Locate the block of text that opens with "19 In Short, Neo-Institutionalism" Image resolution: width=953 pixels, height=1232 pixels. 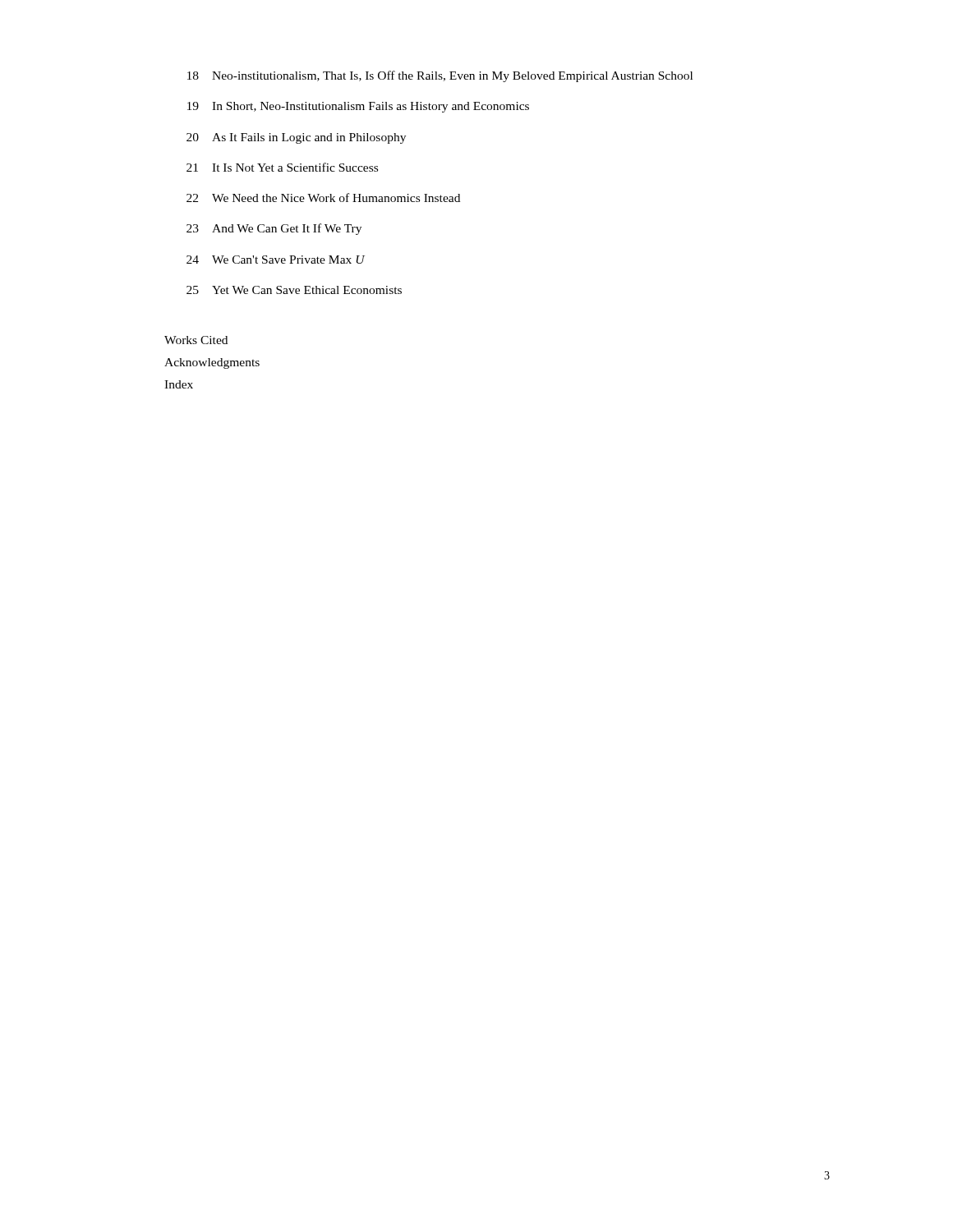coord(497,106)
